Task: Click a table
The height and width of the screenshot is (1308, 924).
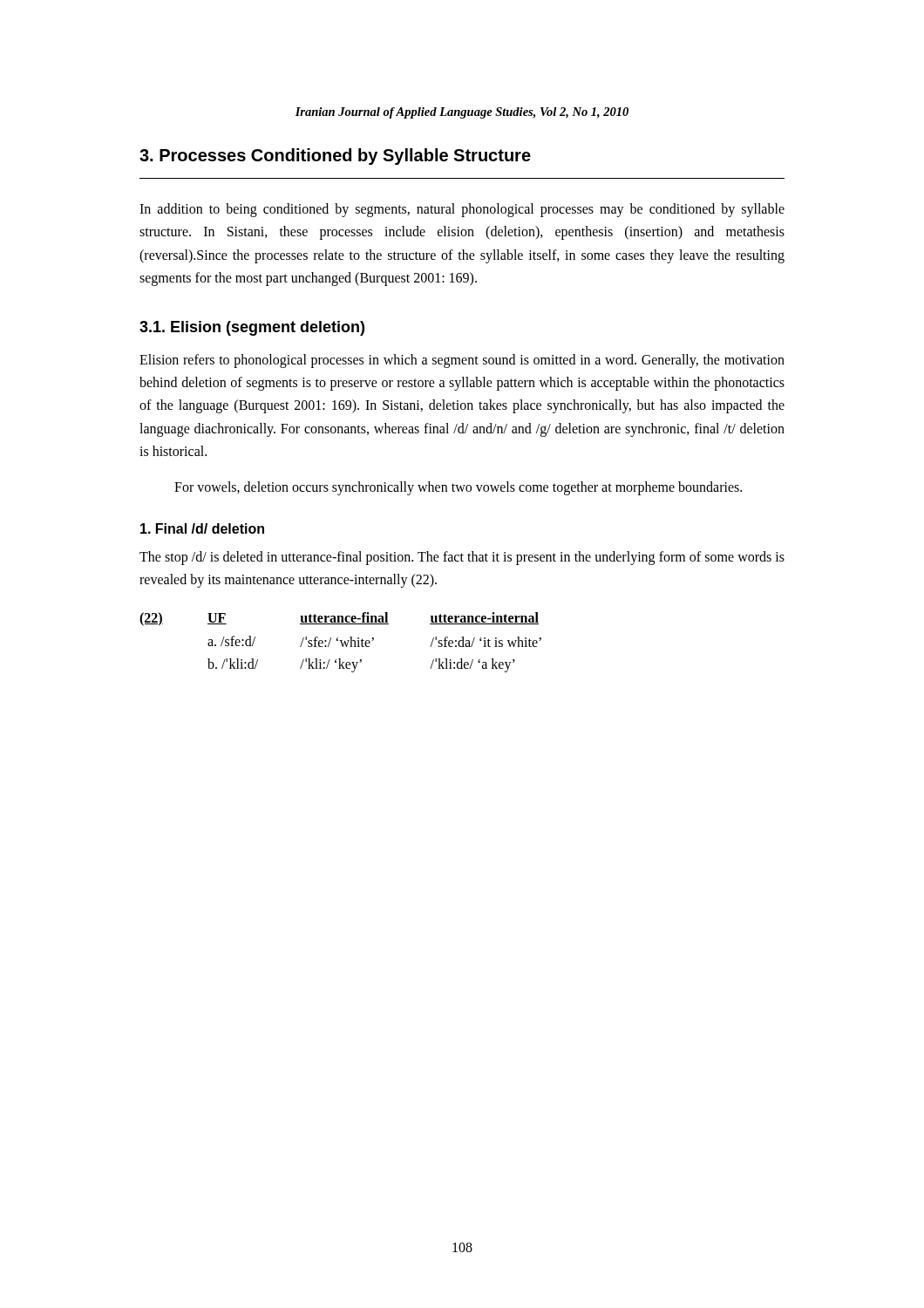Action: [462, 641]
